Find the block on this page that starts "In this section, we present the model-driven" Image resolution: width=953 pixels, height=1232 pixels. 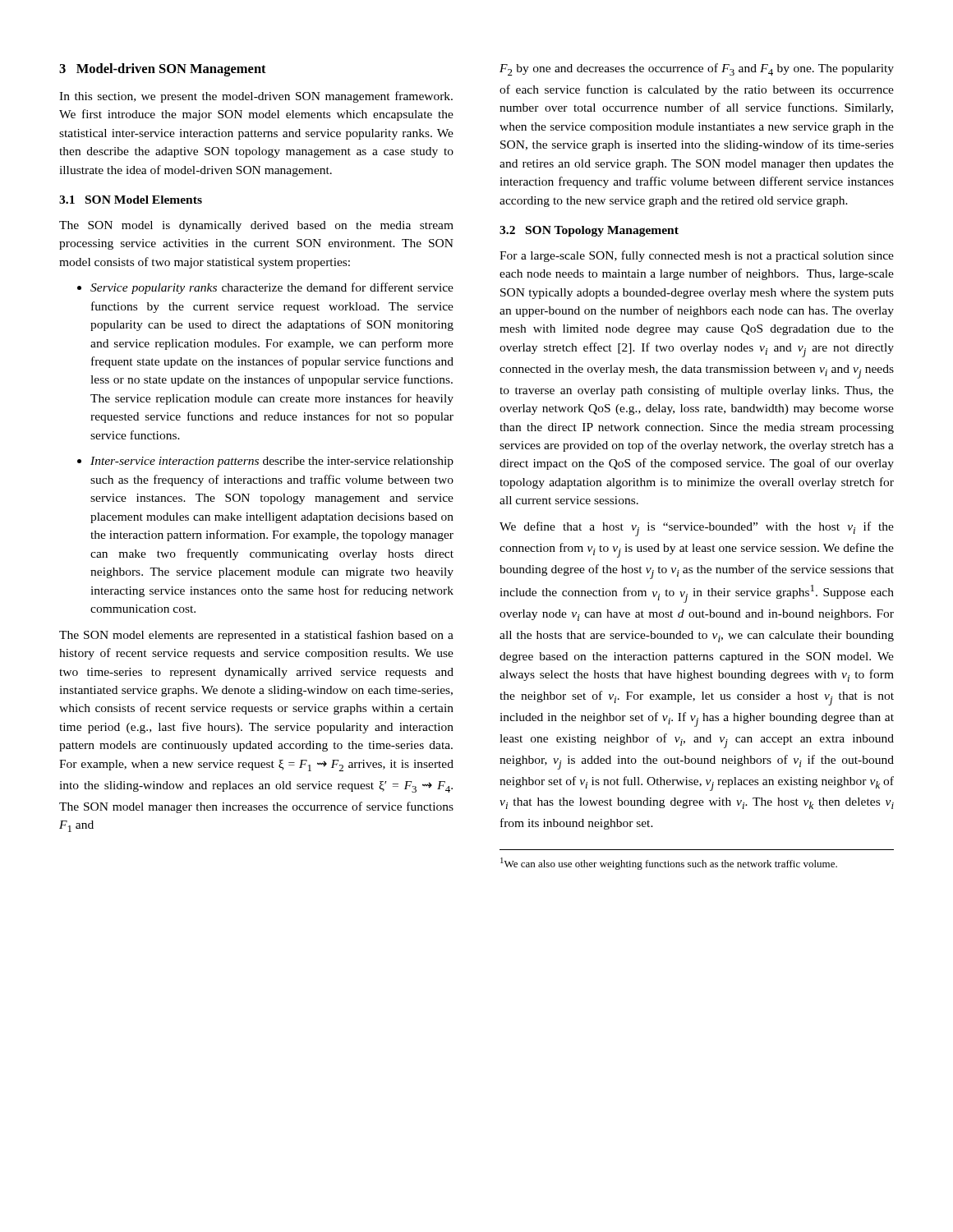256,133
